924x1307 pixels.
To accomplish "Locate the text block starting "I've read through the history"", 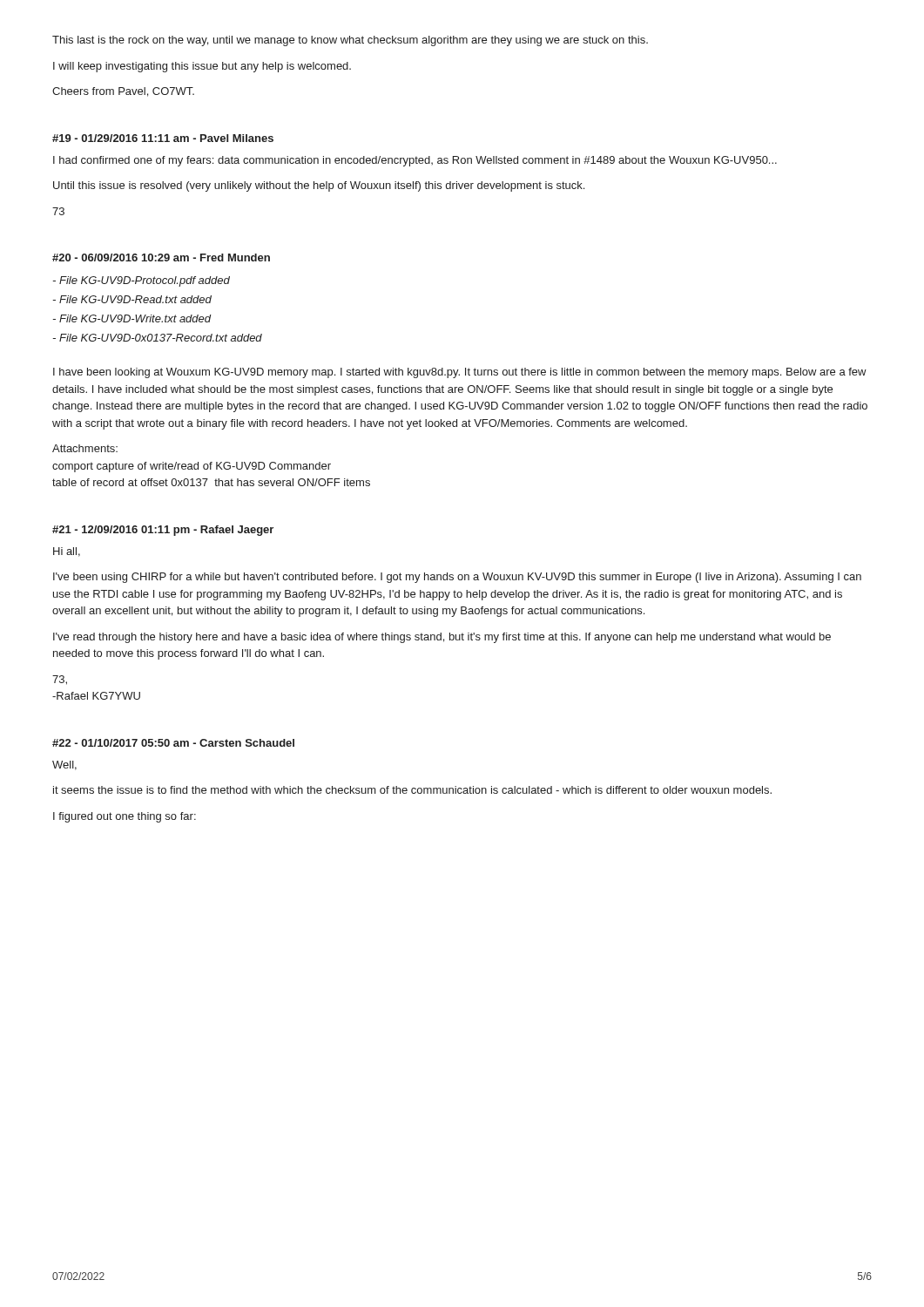I will [442, 645].
